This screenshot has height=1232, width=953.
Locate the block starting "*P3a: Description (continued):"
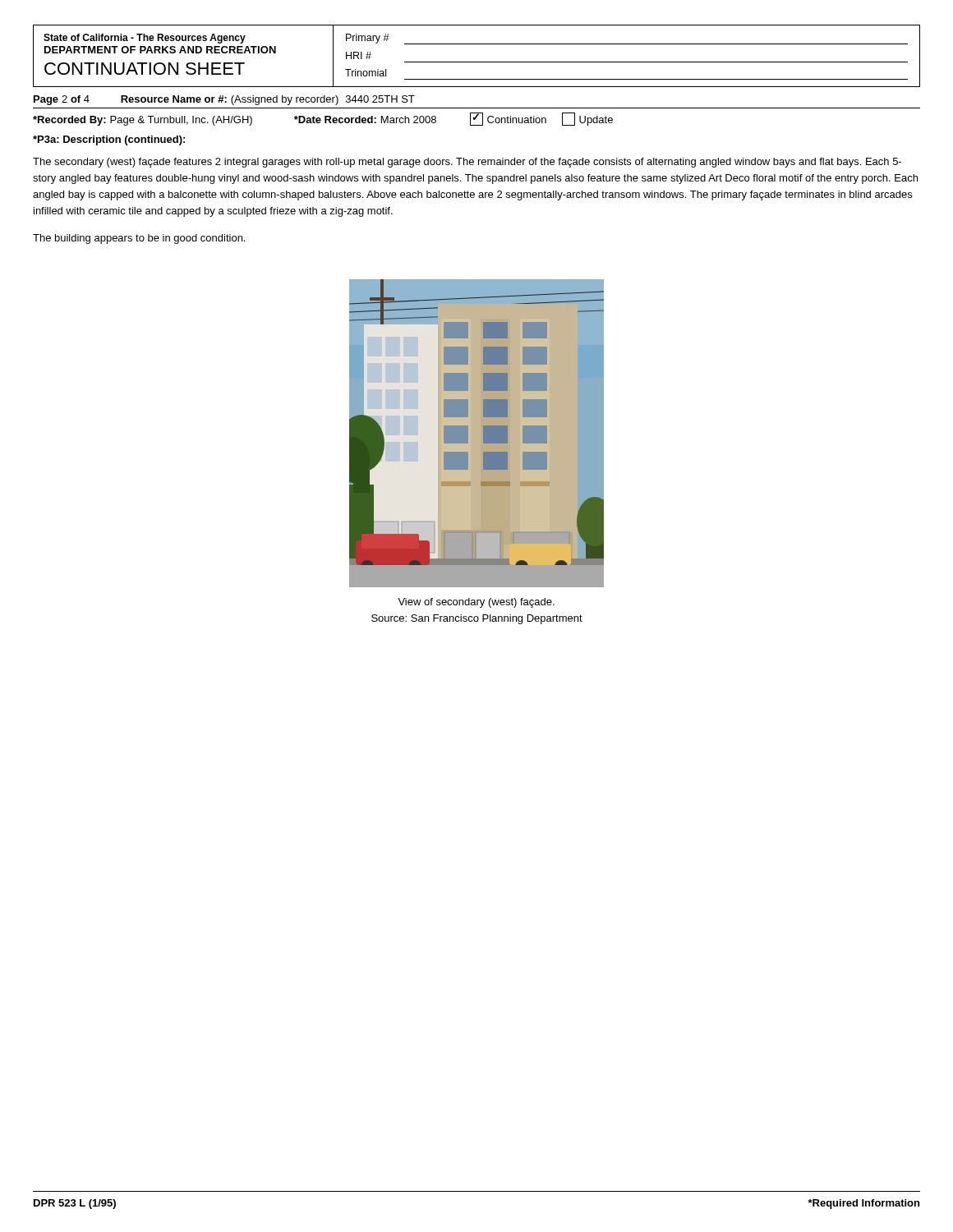(109, 139)
